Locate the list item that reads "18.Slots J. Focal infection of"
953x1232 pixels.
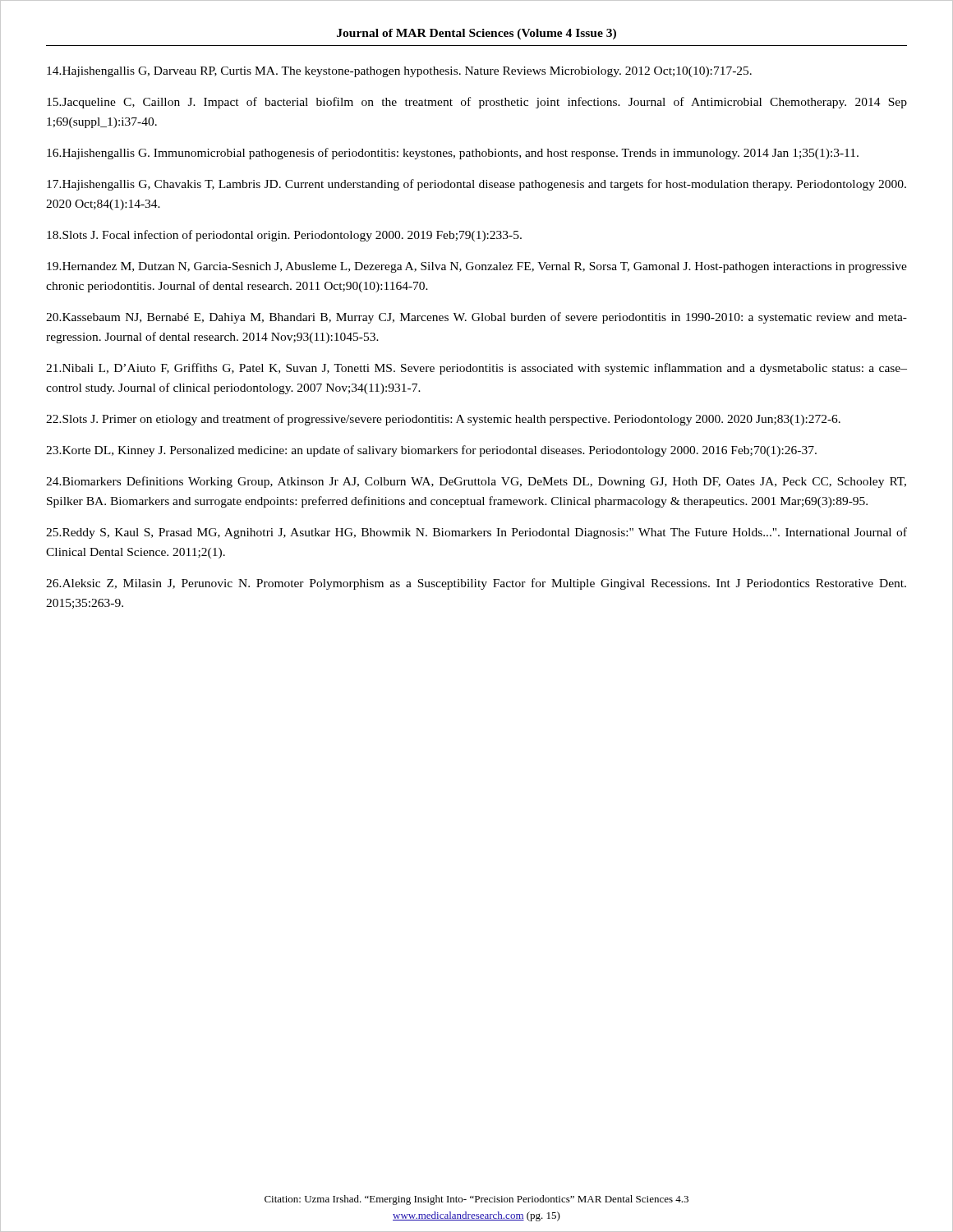point(284,235)
